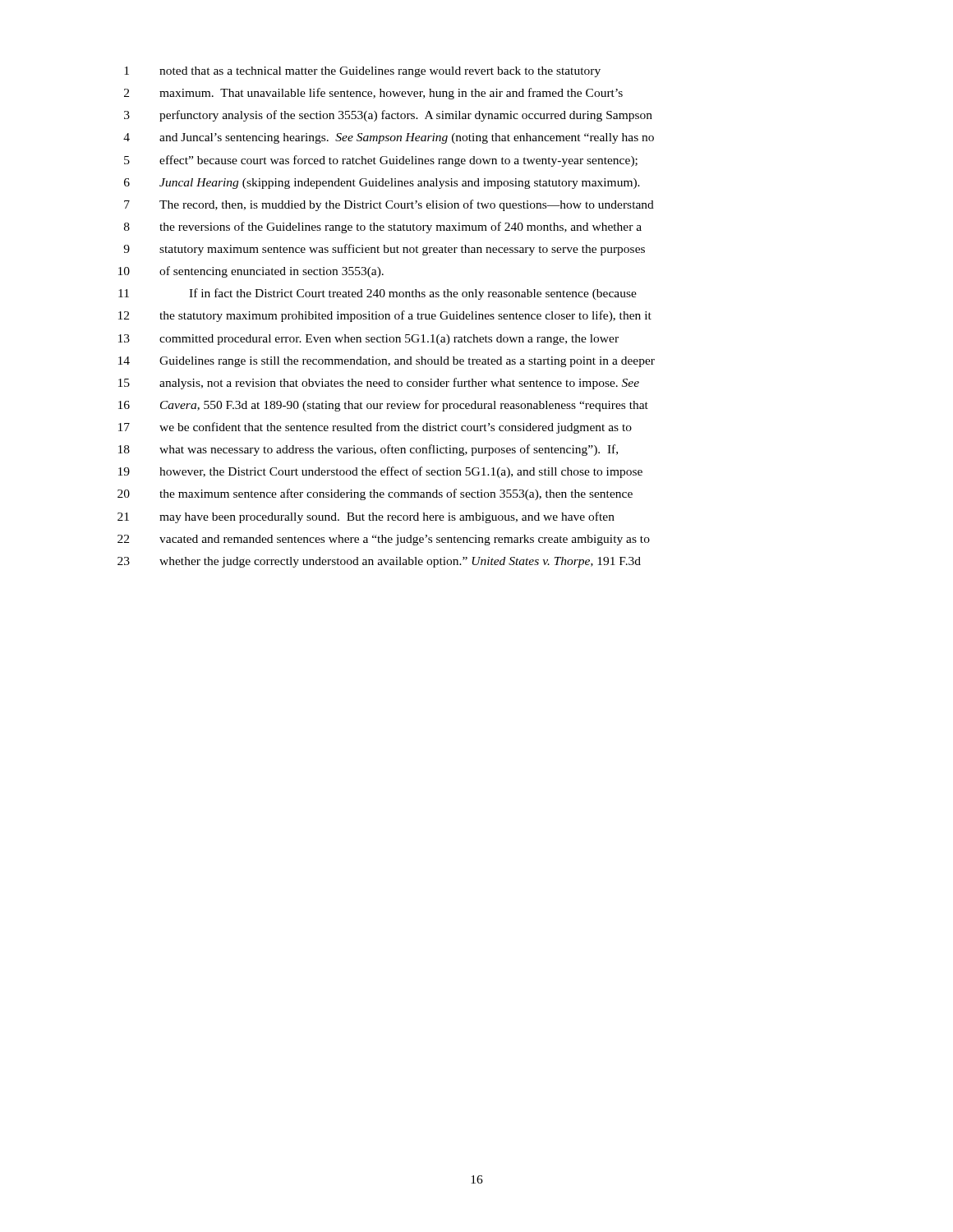Where is the passage that starts "16 Cavera, 550 F.3d at 189-90"?
The width and height of the screenshot is (953, 1232).
(x=448, y=404)
